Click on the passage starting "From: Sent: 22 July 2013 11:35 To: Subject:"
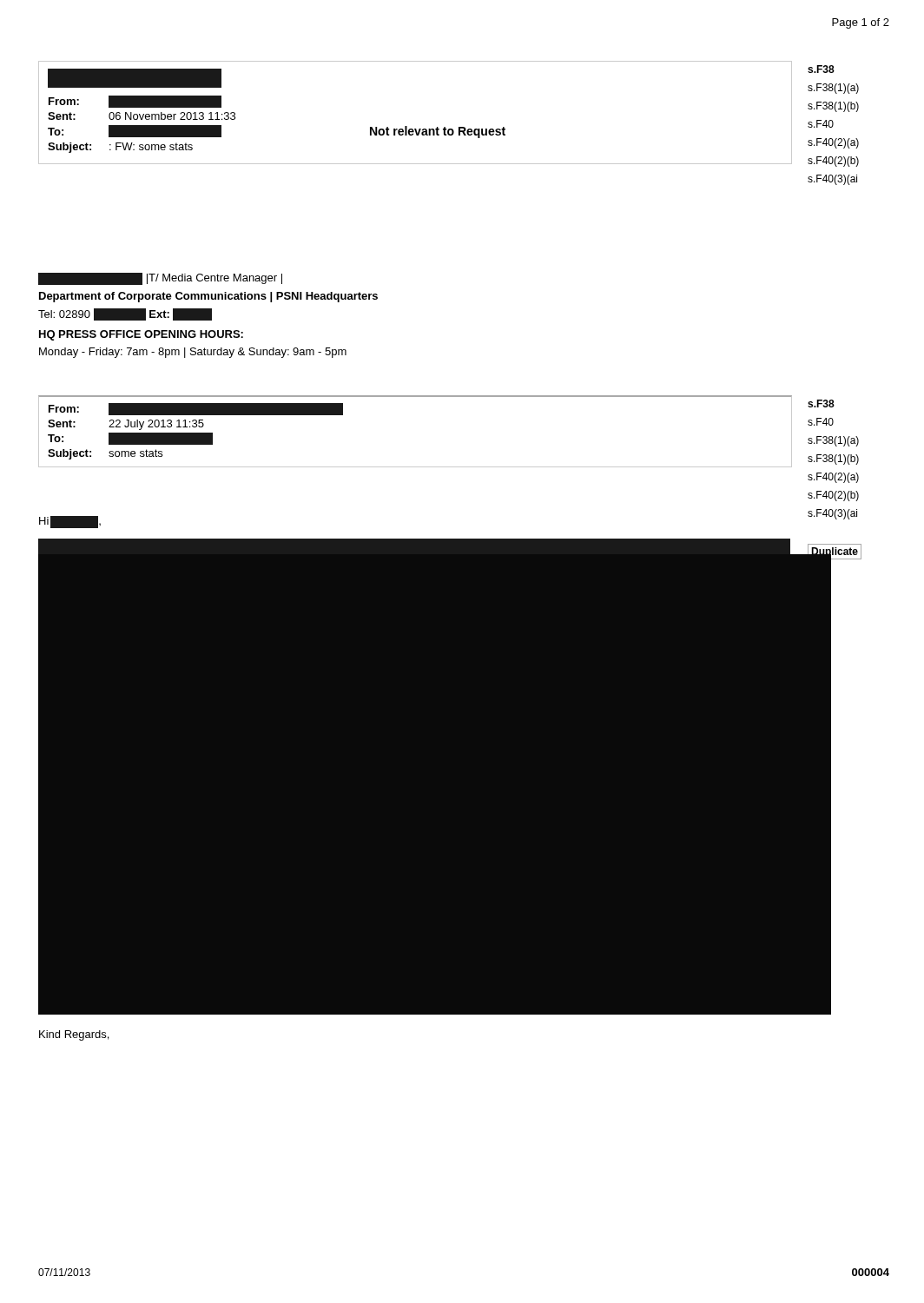 pyautogui.click(x=196, y=409)
